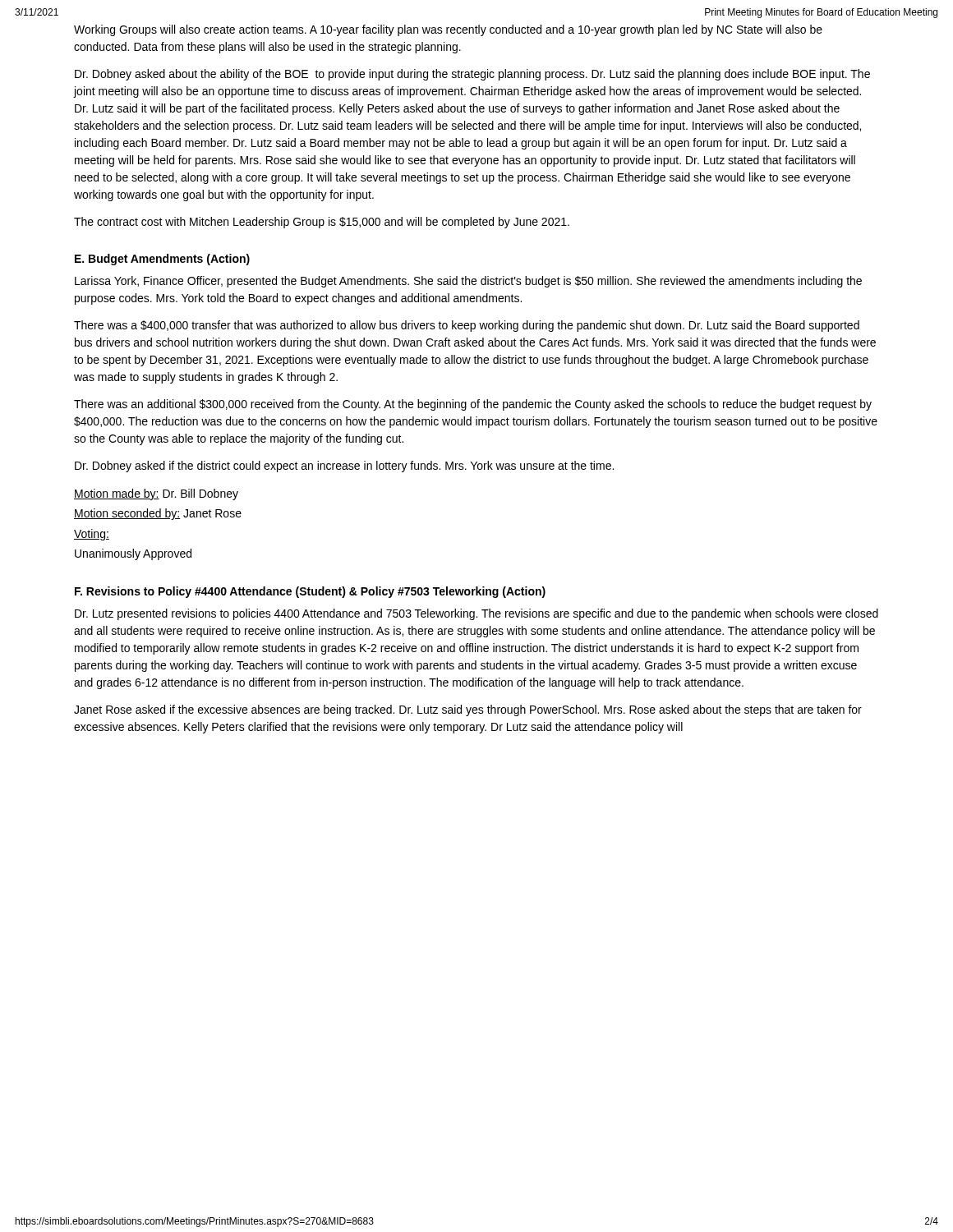The width and height of the screenshot is (953, 1232).
Task: Click on the element starting "E. Budget Amendments"
Action: (x=162, y=259)
